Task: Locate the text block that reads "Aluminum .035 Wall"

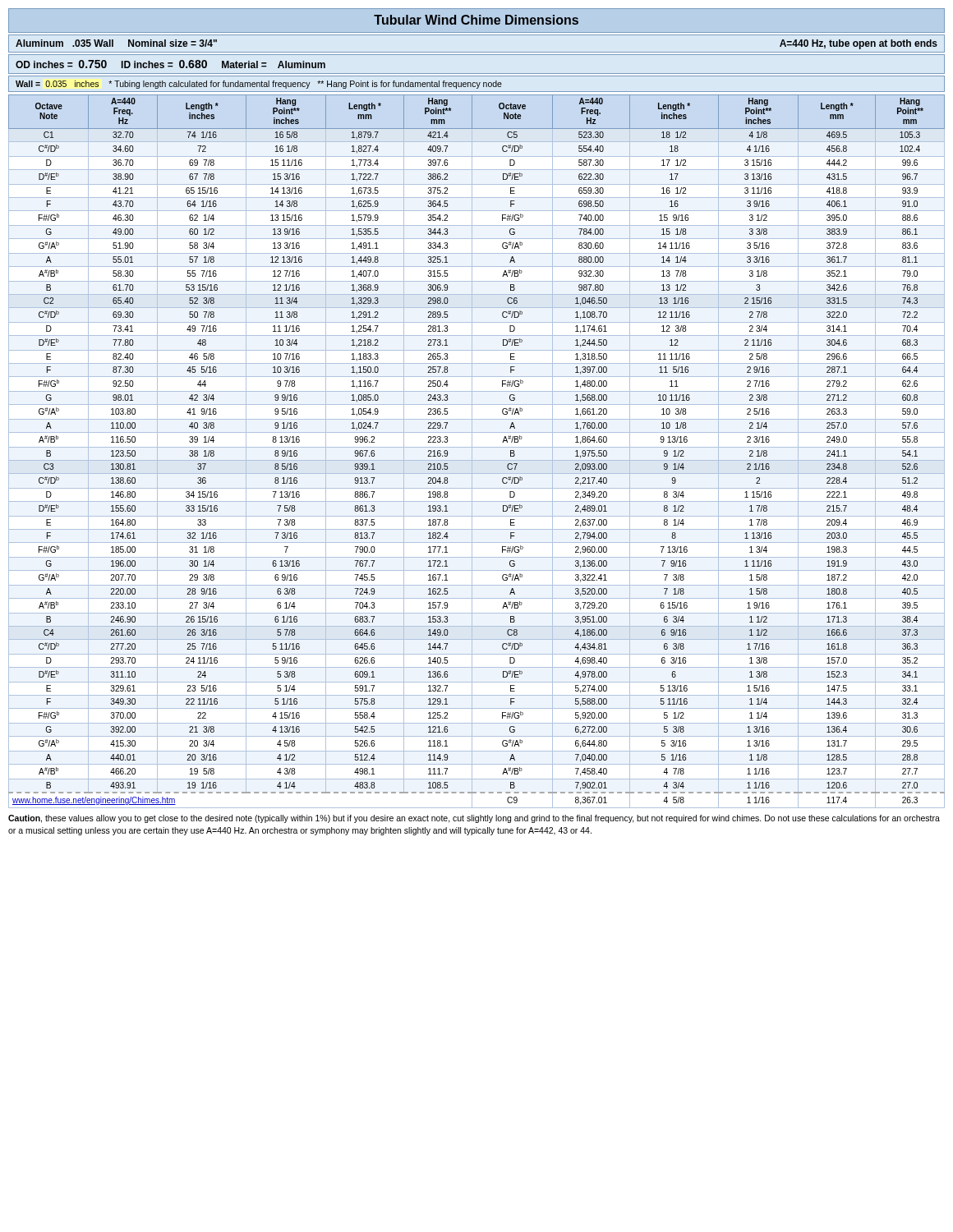Action: coord(476,44)
